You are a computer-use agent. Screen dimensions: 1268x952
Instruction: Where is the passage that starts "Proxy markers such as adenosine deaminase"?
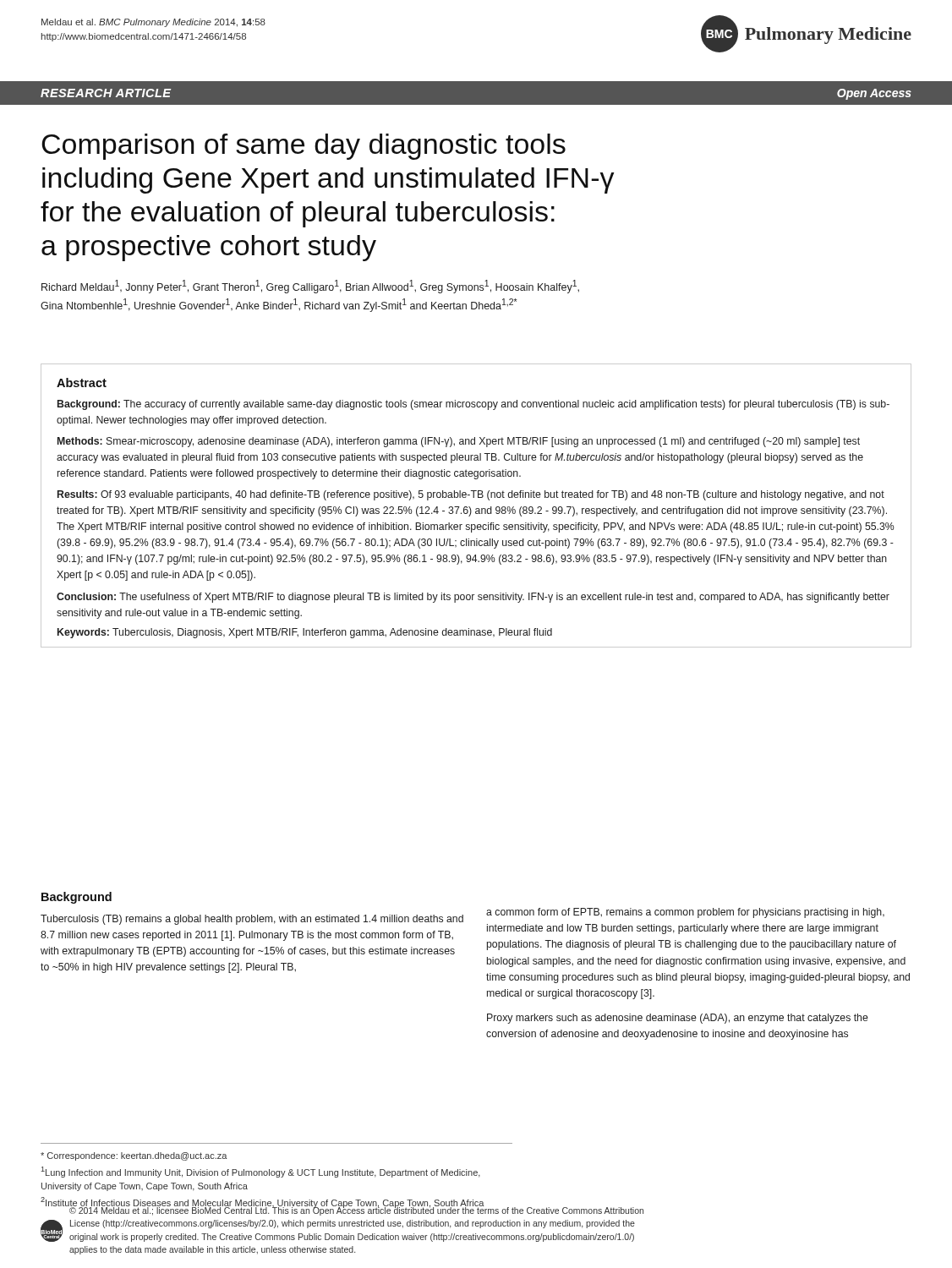coord(677,1026)
